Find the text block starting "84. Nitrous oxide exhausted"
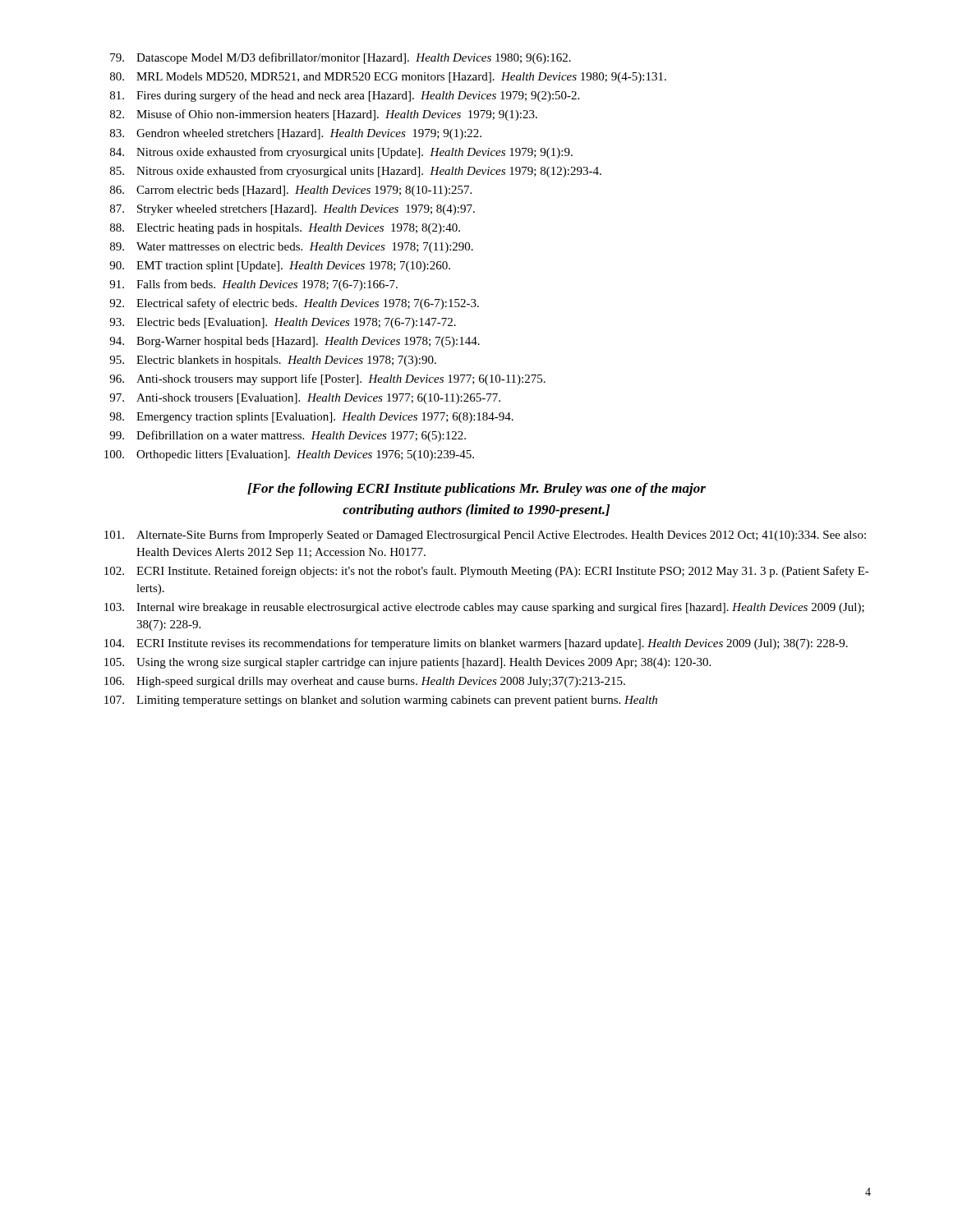Viewport: 953px width, 1232px height. point(476,152)
